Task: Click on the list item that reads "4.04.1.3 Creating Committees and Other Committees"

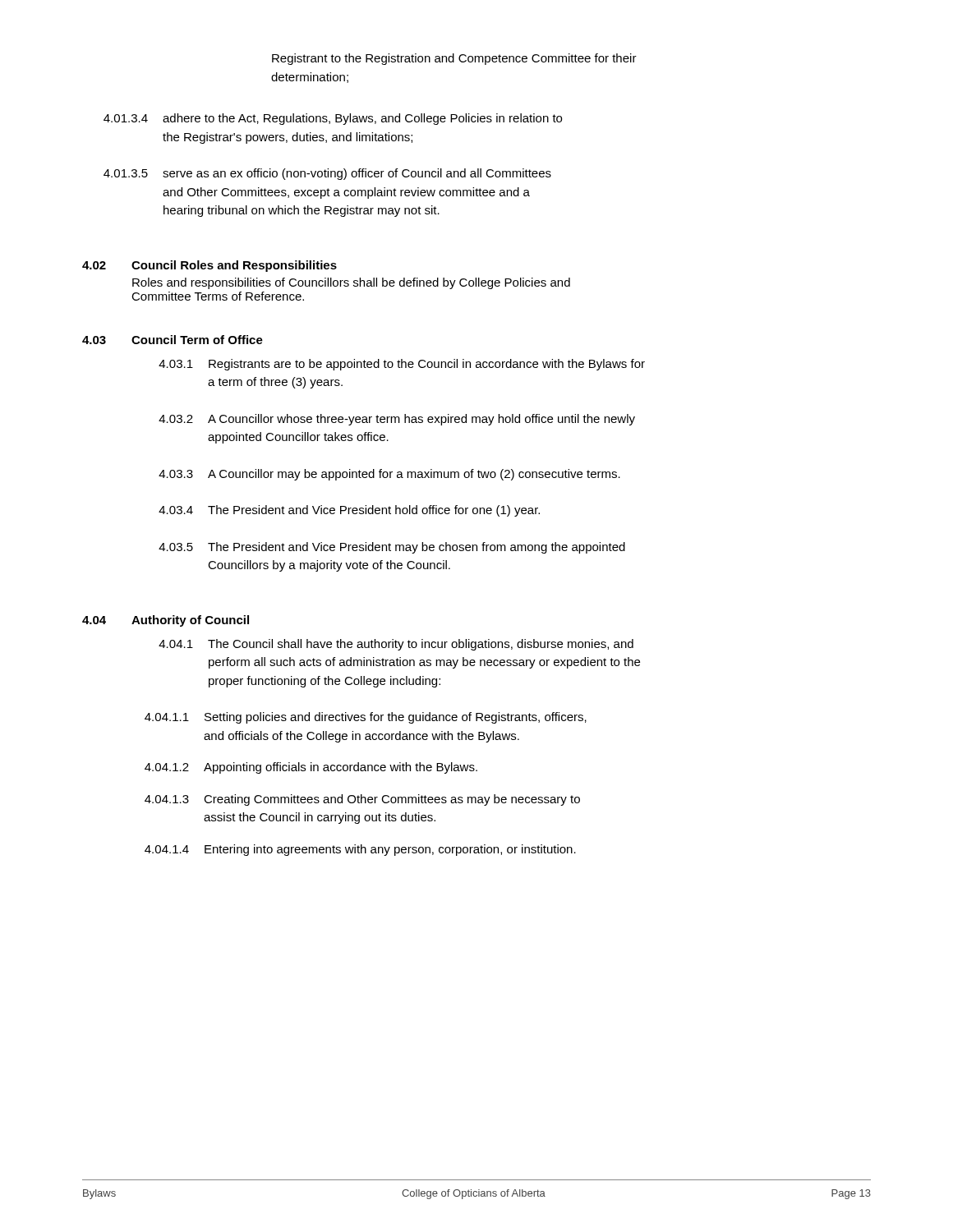Action: click(x=497, y=808)
